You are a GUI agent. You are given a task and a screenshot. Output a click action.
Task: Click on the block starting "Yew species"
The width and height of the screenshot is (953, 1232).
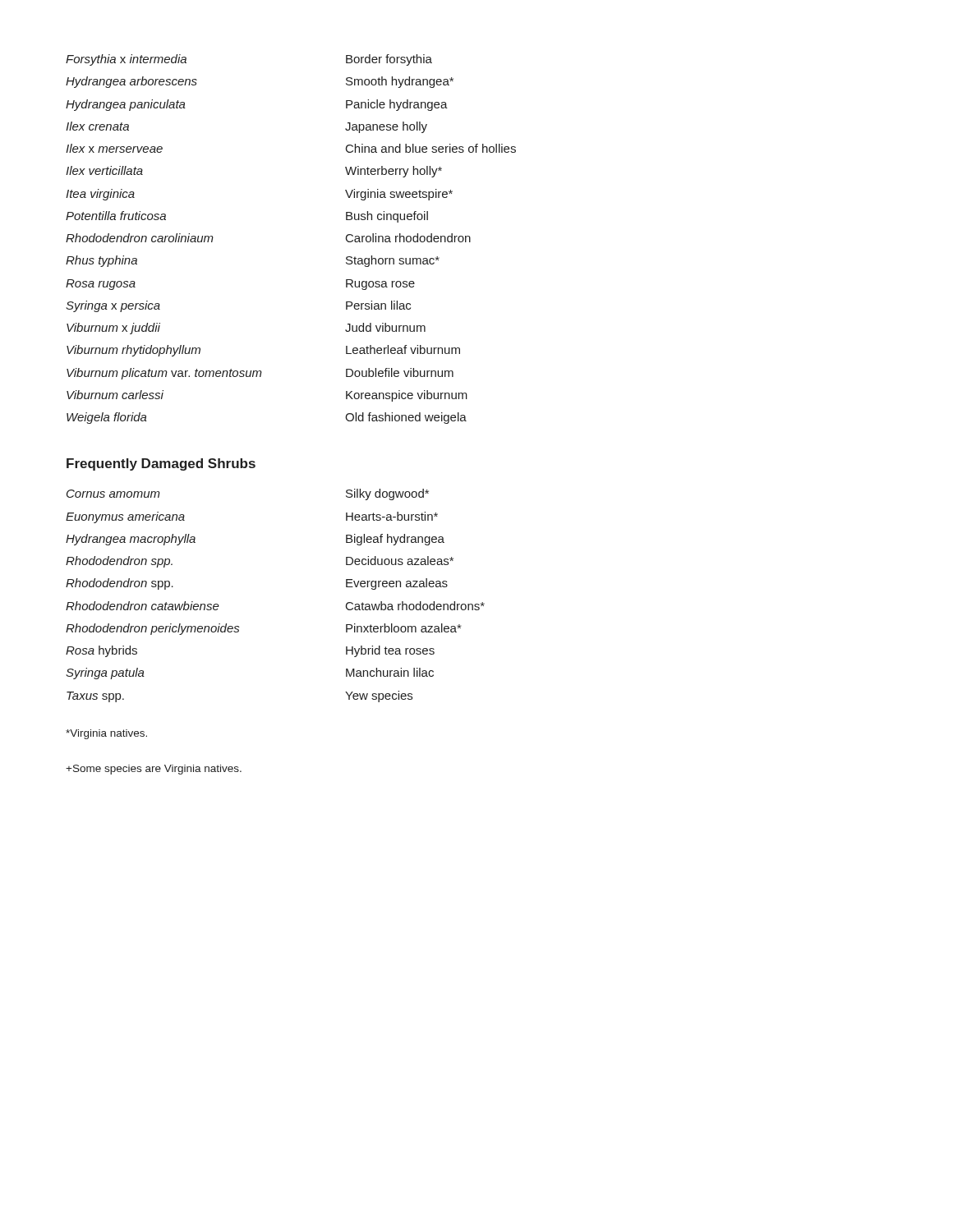click(x=379, y=695)
